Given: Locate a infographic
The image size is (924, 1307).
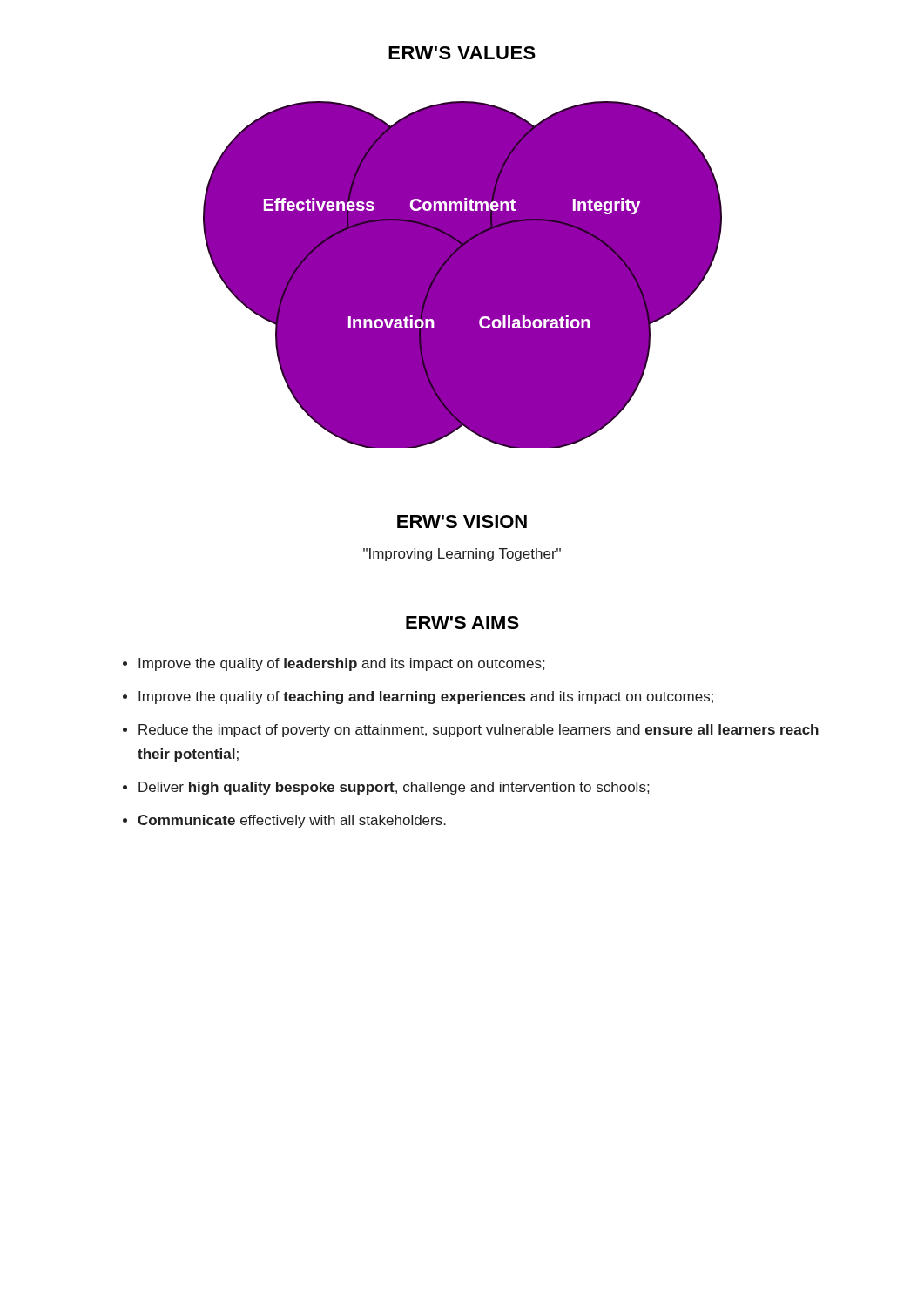Looking at the screenshot, I should tap(462, 265).
